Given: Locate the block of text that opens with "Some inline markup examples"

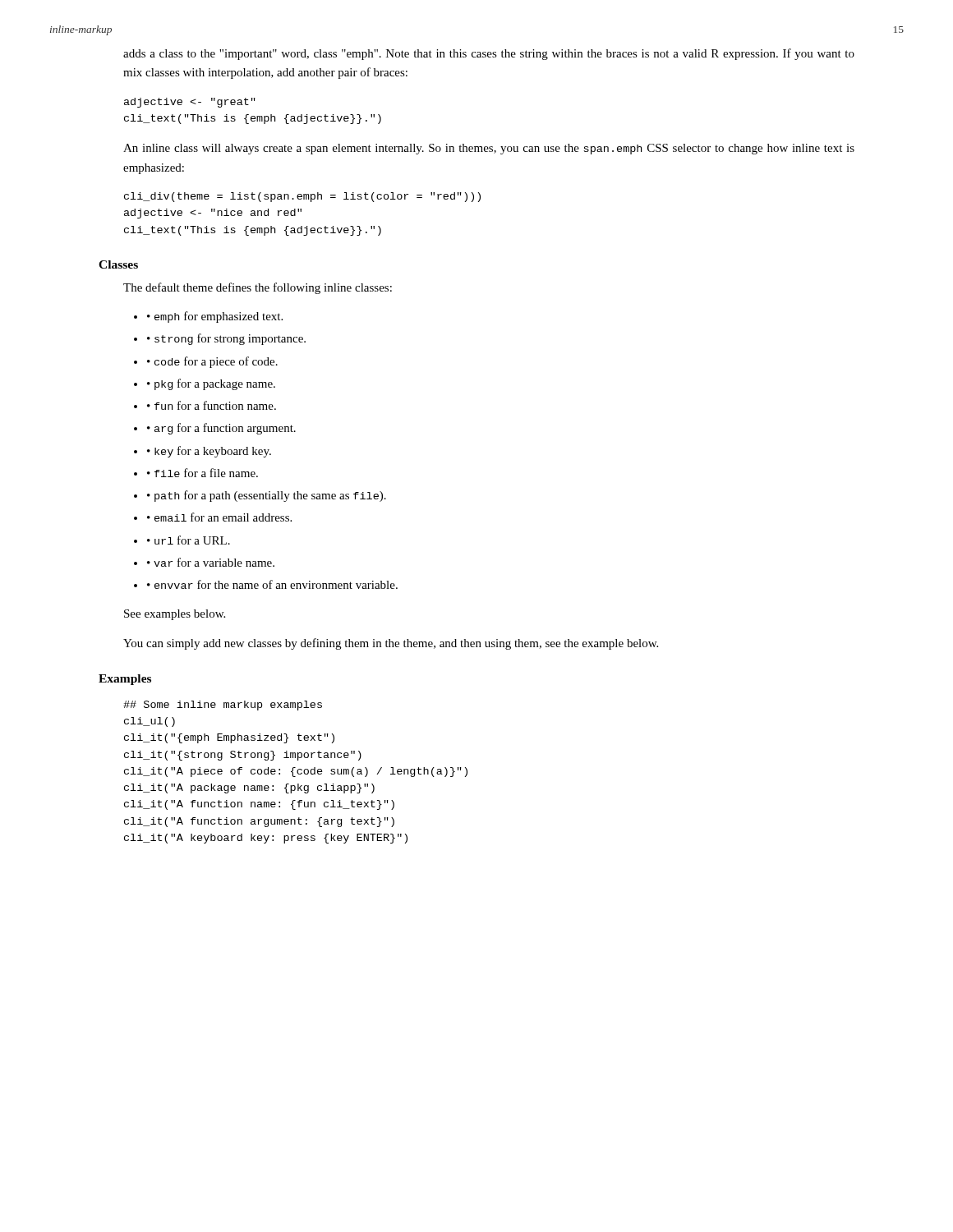Looking at the screenshot, I should pos(223,706).
